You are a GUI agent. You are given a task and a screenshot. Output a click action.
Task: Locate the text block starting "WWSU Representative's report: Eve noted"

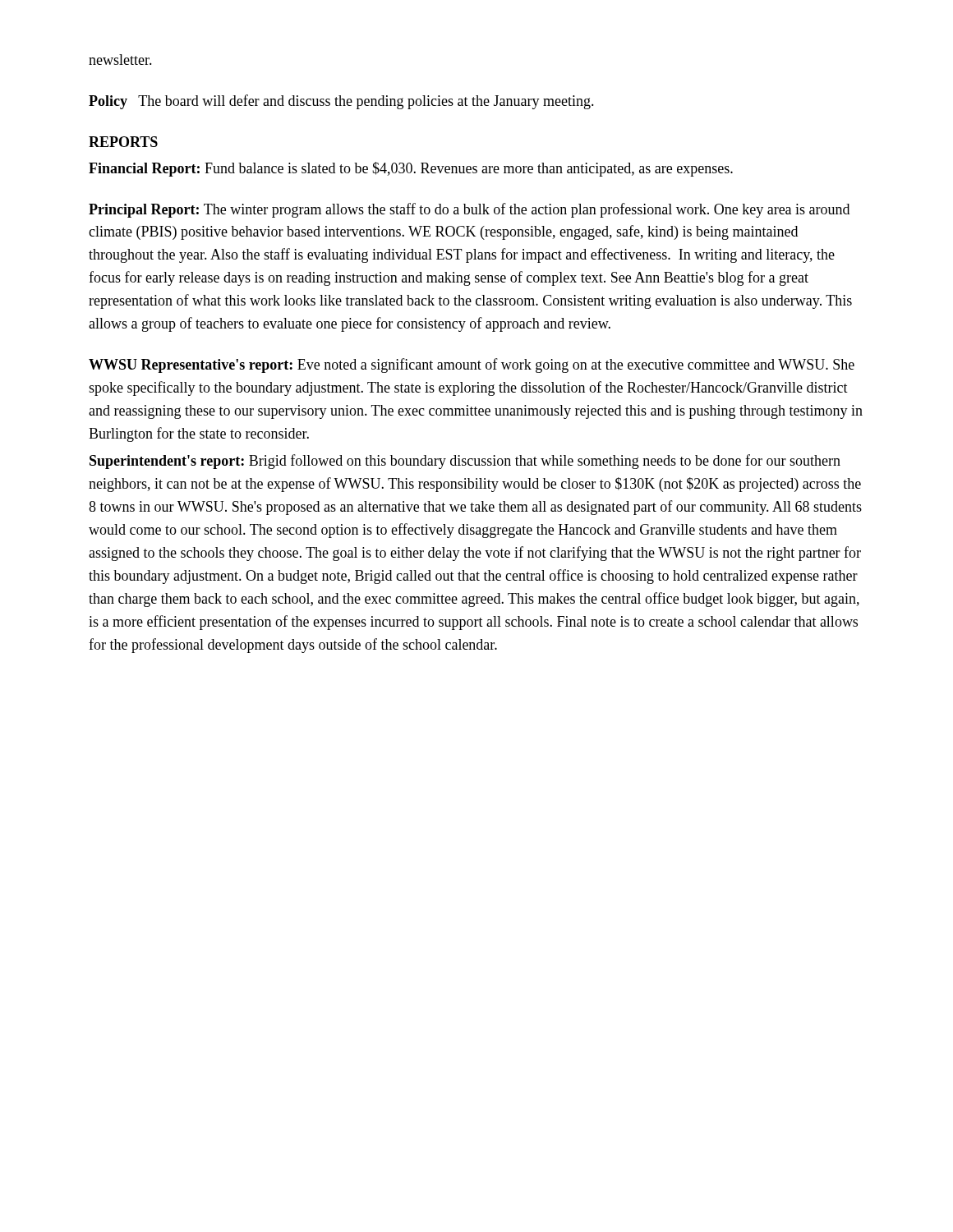click(476, 400)
